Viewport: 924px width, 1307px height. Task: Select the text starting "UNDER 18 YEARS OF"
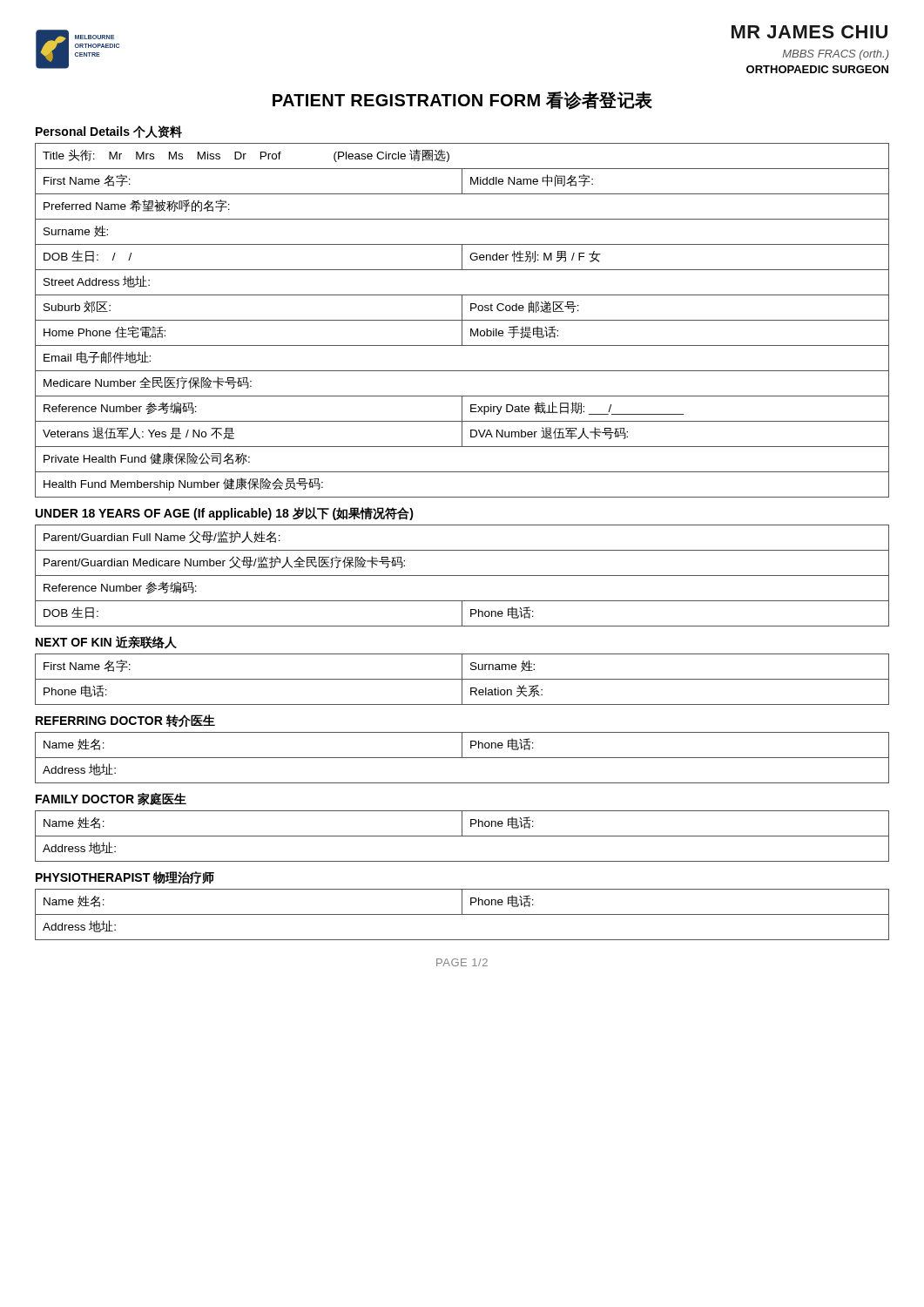point(224,513)
